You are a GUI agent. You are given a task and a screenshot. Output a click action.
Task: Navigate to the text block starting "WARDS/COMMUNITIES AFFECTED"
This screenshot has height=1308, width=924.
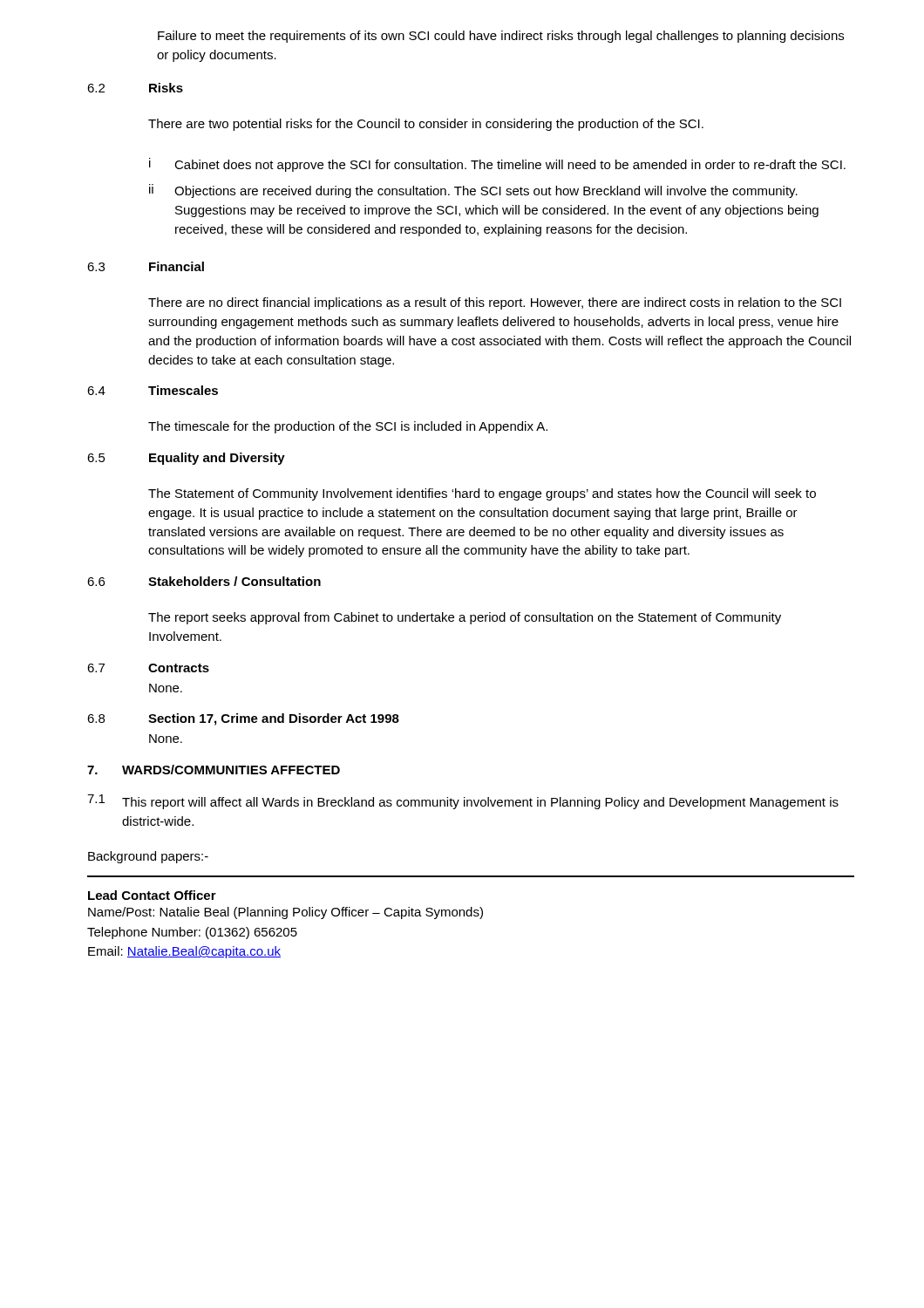pyautogui.click(x=231, y=770)
